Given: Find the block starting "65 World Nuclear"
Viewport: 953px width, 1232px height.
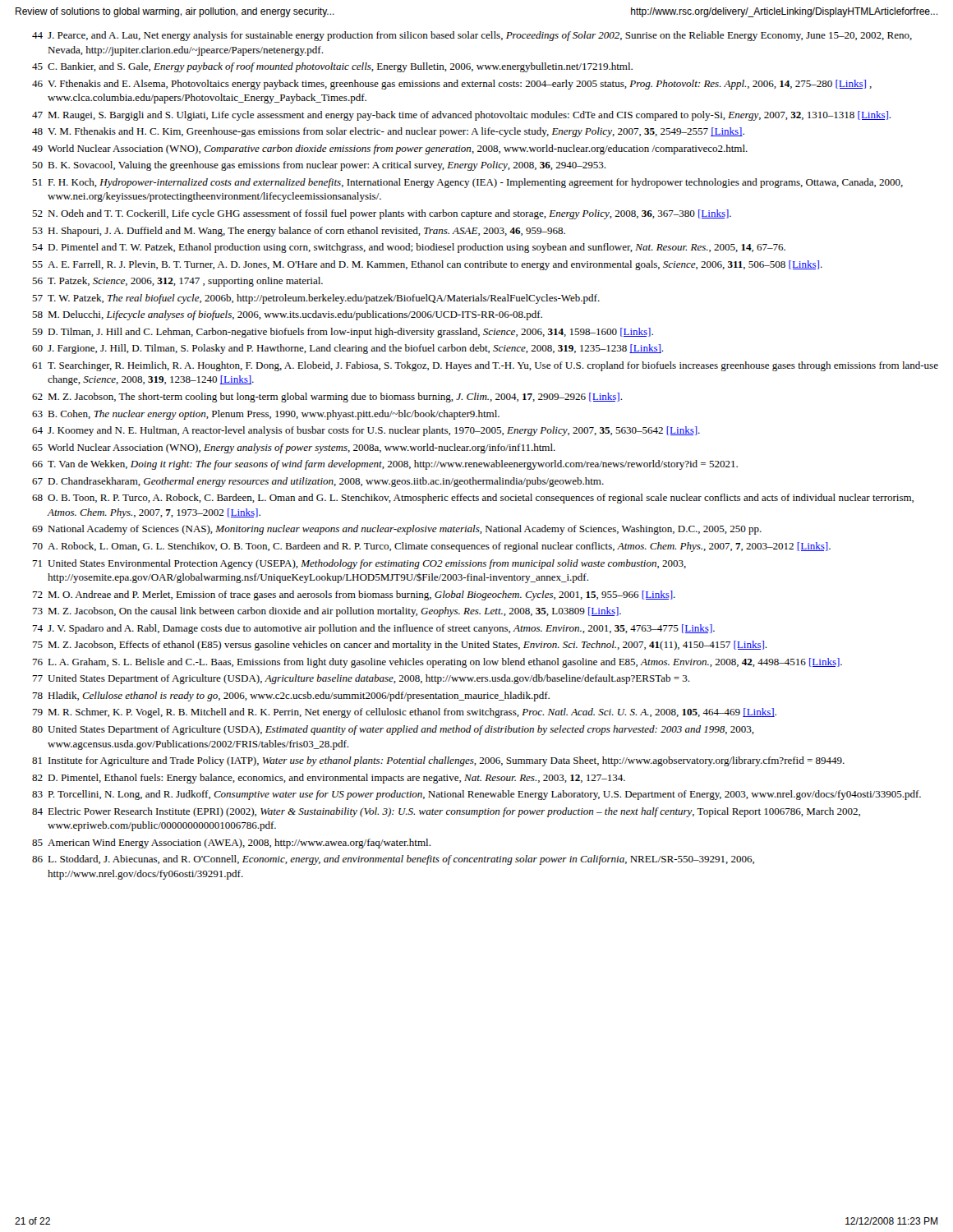Looking at the screenshot, I should point(476,447).
